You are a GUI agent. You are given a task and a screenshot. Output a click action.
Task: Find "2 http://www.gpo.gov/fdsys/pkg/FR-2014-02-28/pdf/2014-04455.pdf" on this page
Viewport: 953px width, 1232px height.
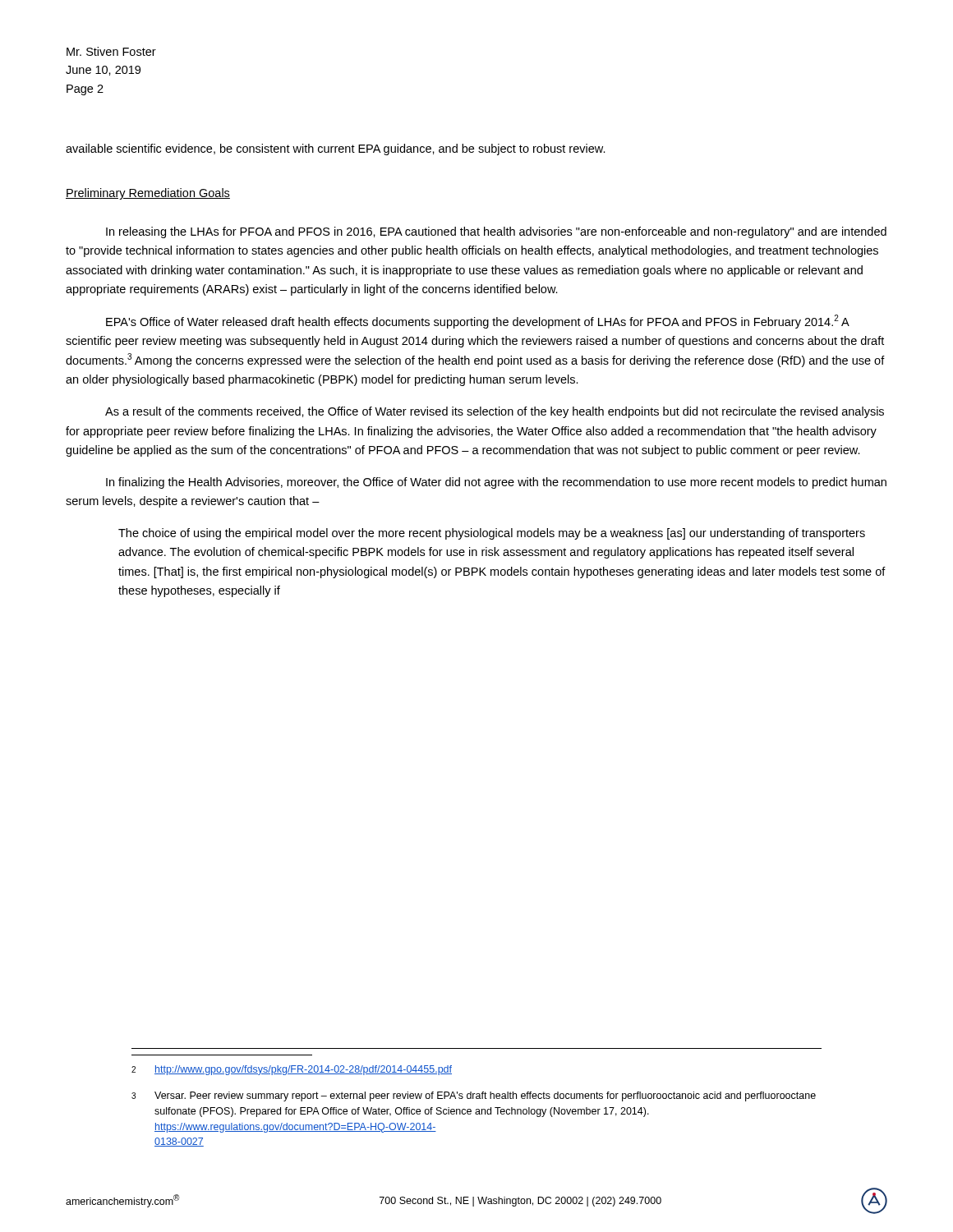pos(292,1071)
